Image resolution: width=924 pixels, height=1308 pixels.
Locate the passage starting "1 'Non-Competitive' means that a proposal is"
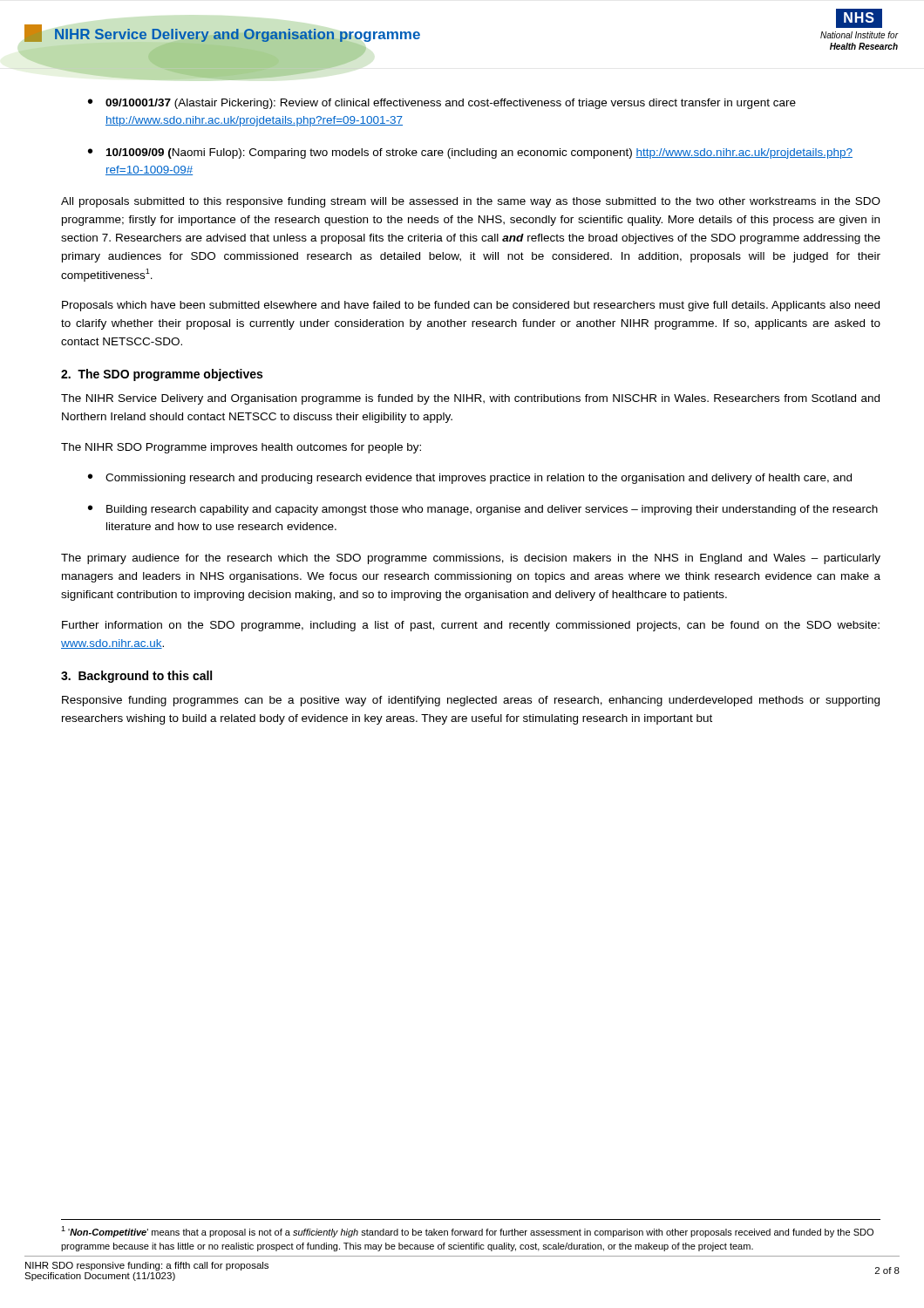pyautogui.click(x=467, y=1238)
